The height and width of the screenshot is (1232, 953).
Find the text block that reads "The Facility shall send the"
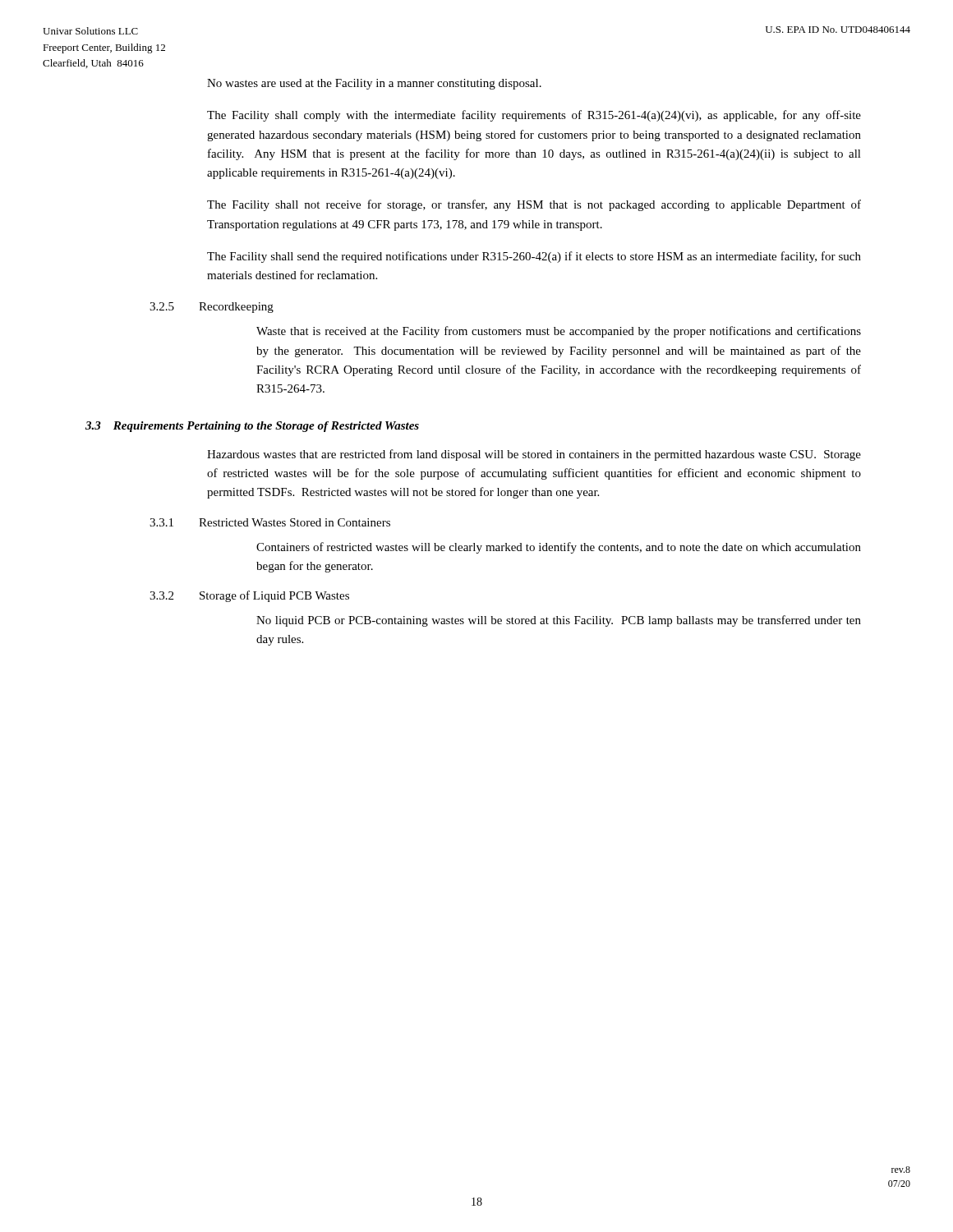[x=534, y=266]
